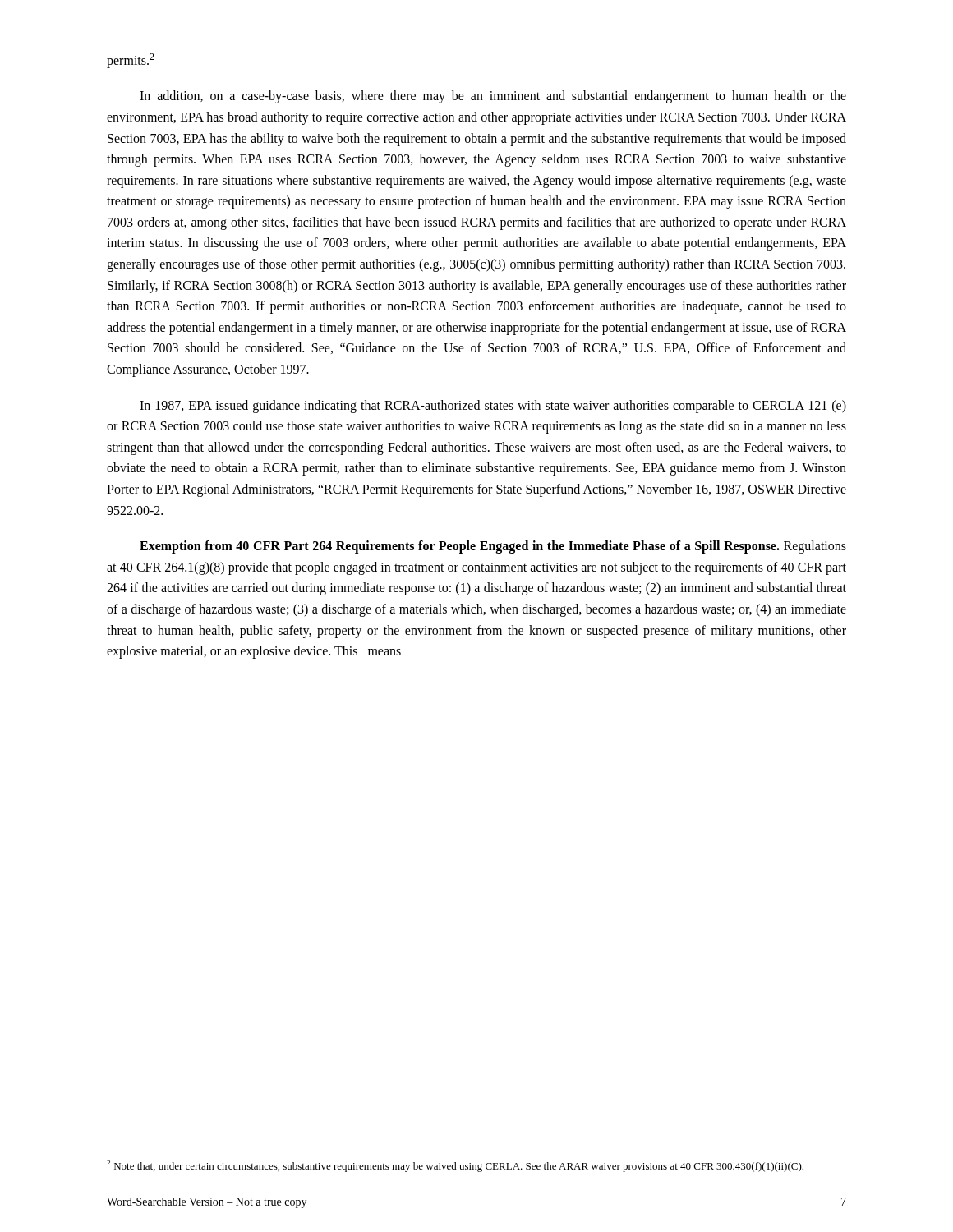Navigate to the region starting "2 Note that, under certain circumstances, substantive requirements"
Screen dimensions: 1232x953
pyautogui.click(x=456, y=1165)
